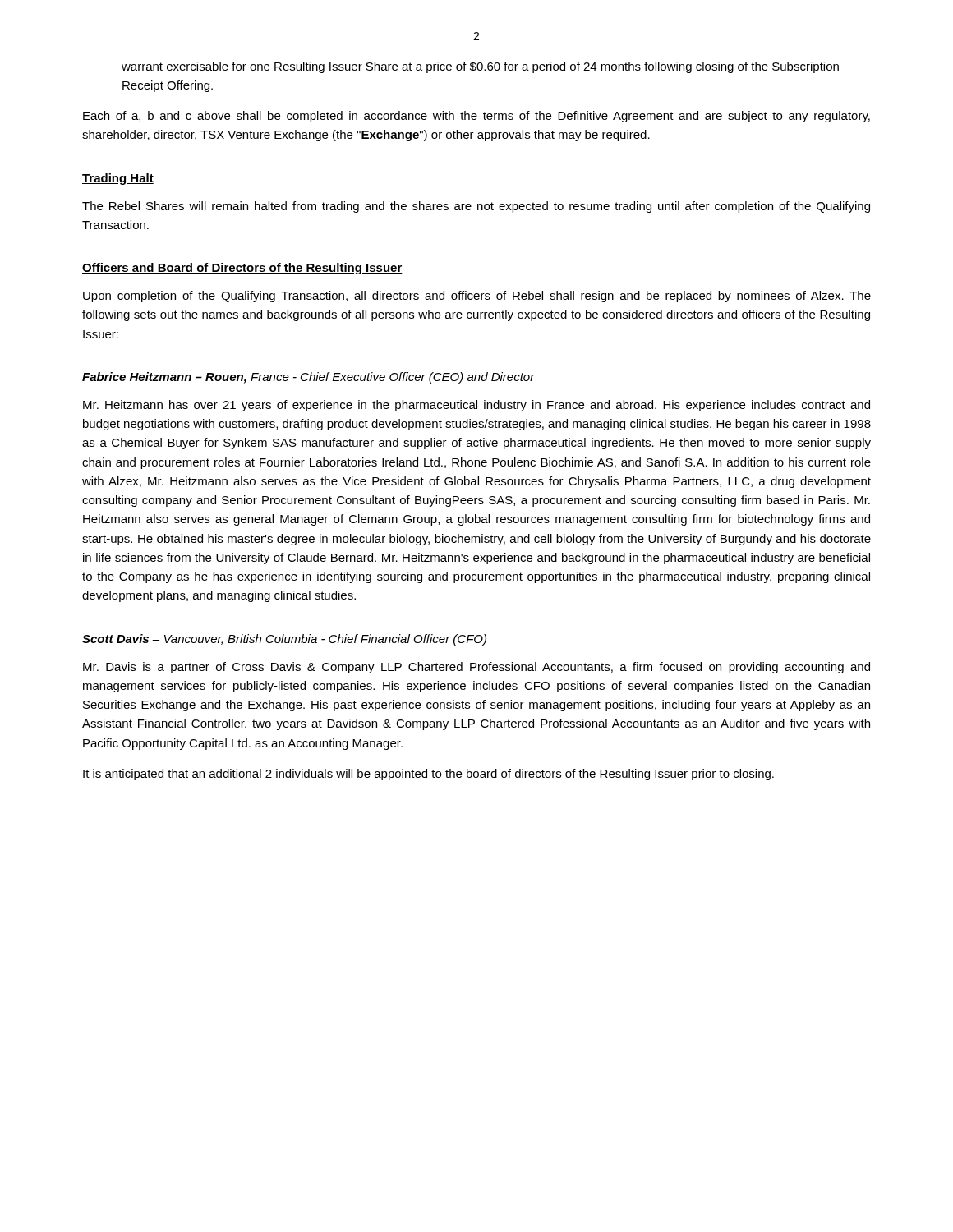This screenshot has width=953, height=1232.
Task: Point to the text block starting "Scott Davis – Vancouver,"
Action: tap(285, 638)
